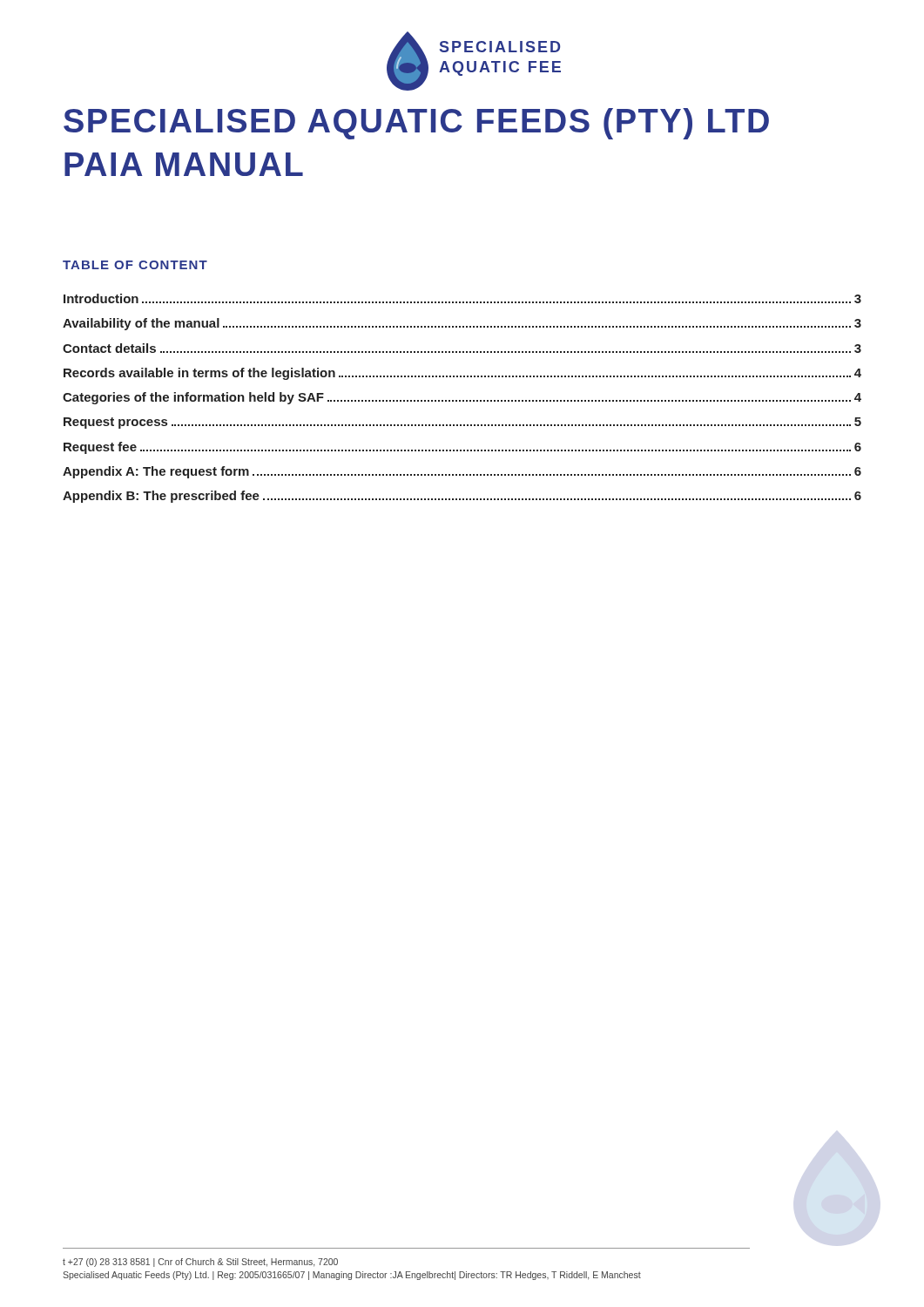Screen dimensions: 1307x924
Task: Select the list item that reads "Appendix B: The"
Action: [x=462, y=496]
